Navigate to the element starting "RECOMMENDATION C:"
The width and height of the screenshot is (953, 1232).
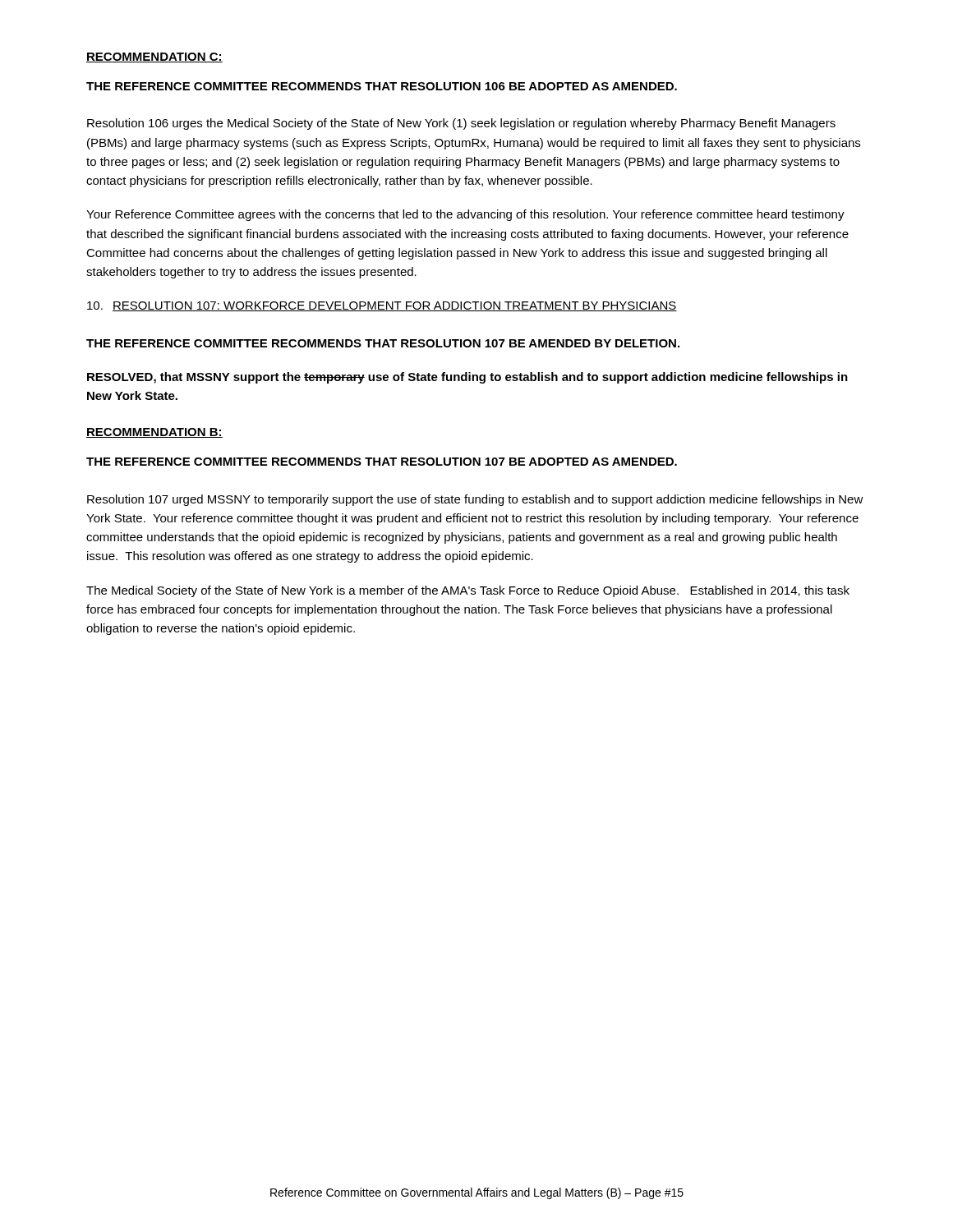(x=154, y=56)
